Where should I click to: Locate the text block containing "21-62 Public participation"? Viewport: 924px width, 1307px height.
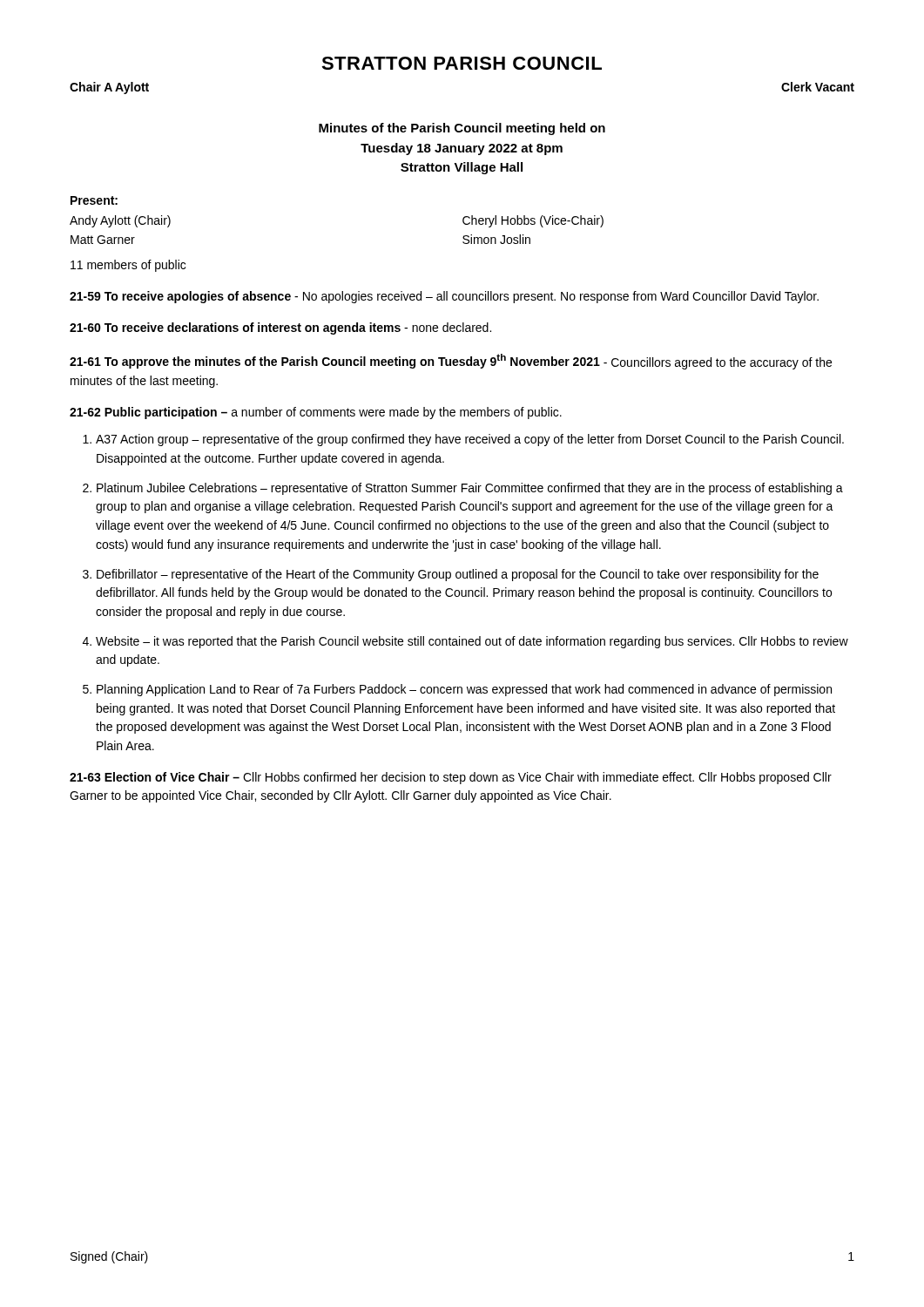pos(316,412)
